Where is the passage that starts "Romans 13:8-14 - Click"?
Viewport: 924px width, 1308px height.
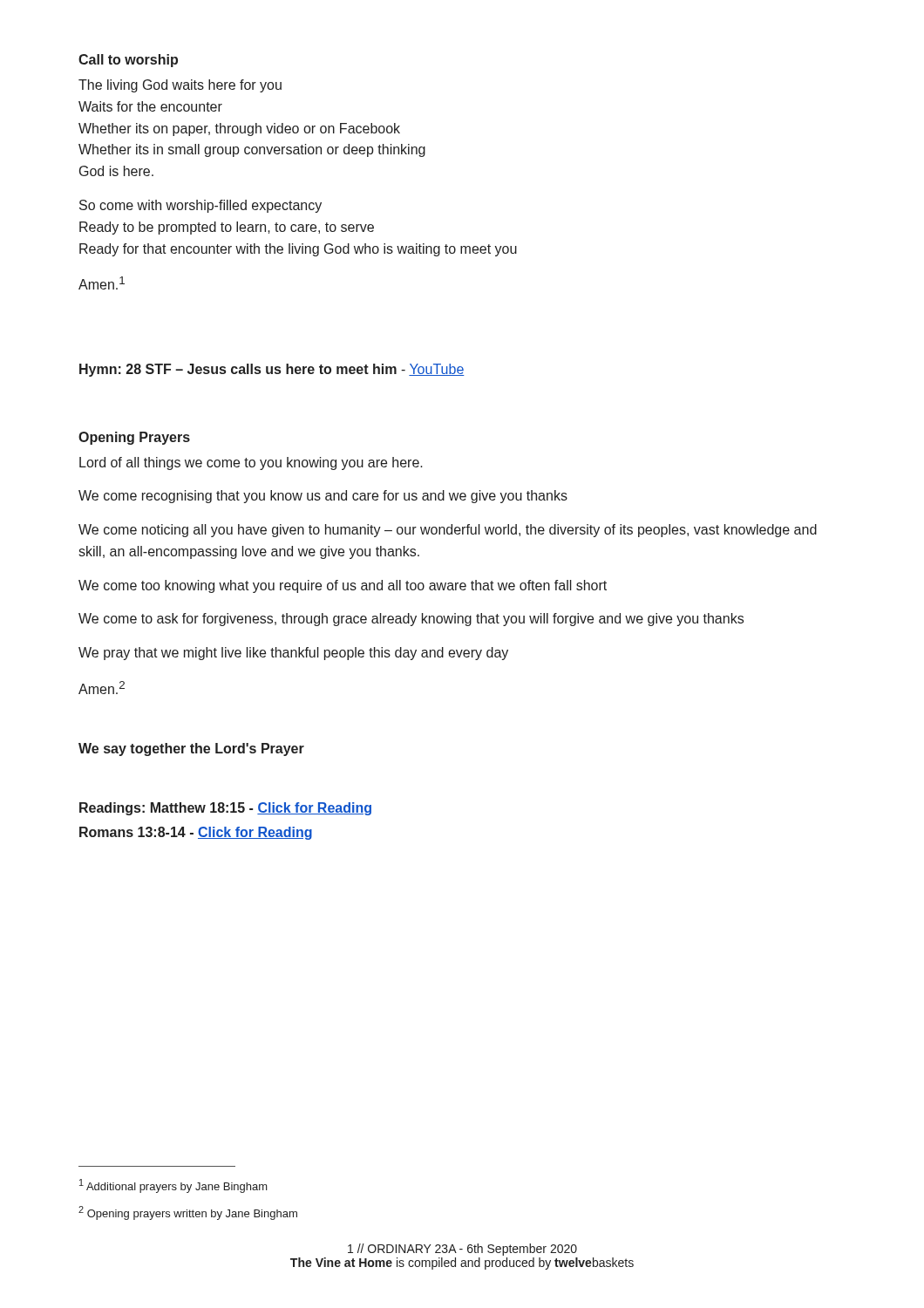click(x=195, y=832)
